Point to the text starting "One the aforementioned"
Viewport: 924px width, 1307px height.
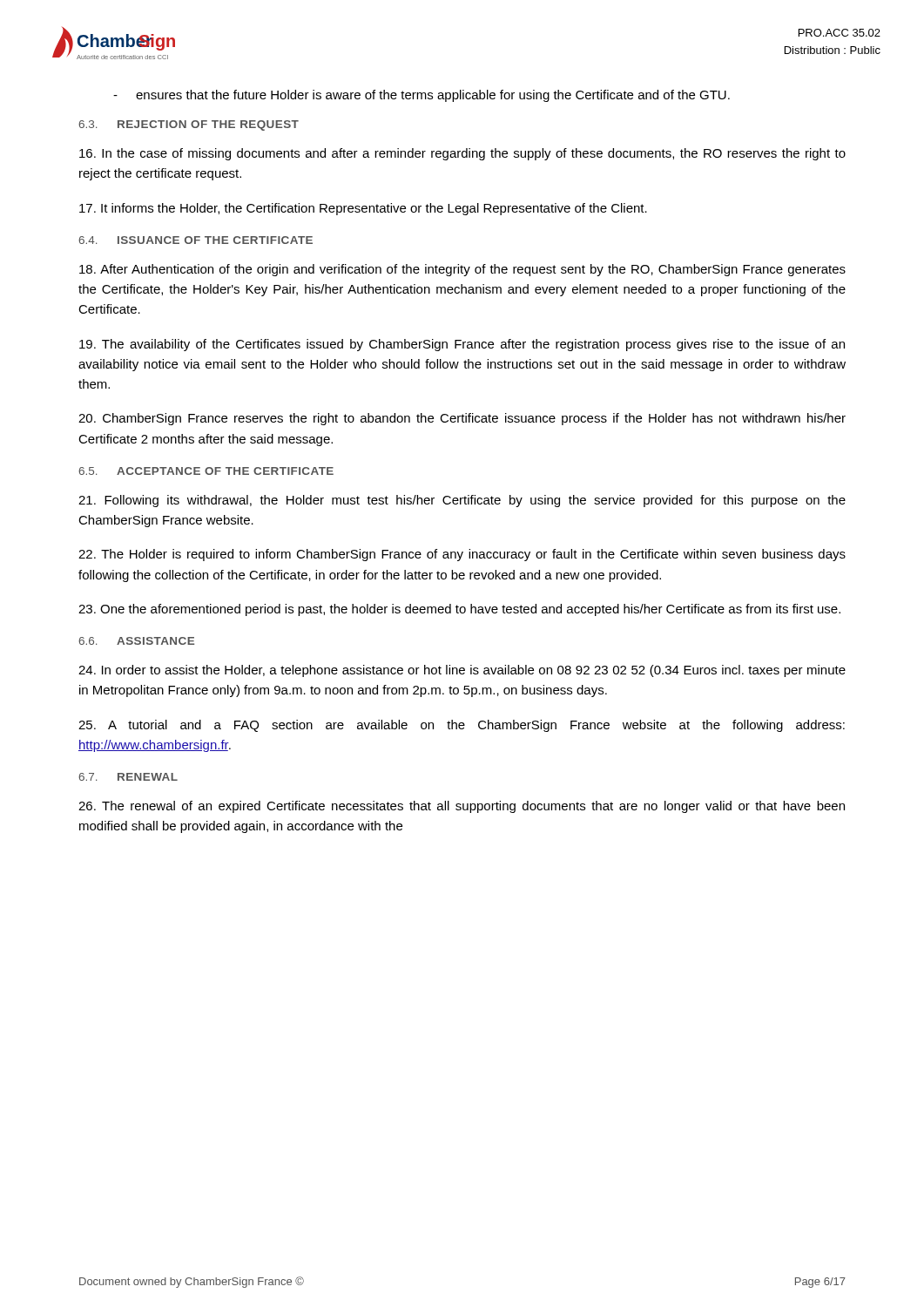coord(460,608)
